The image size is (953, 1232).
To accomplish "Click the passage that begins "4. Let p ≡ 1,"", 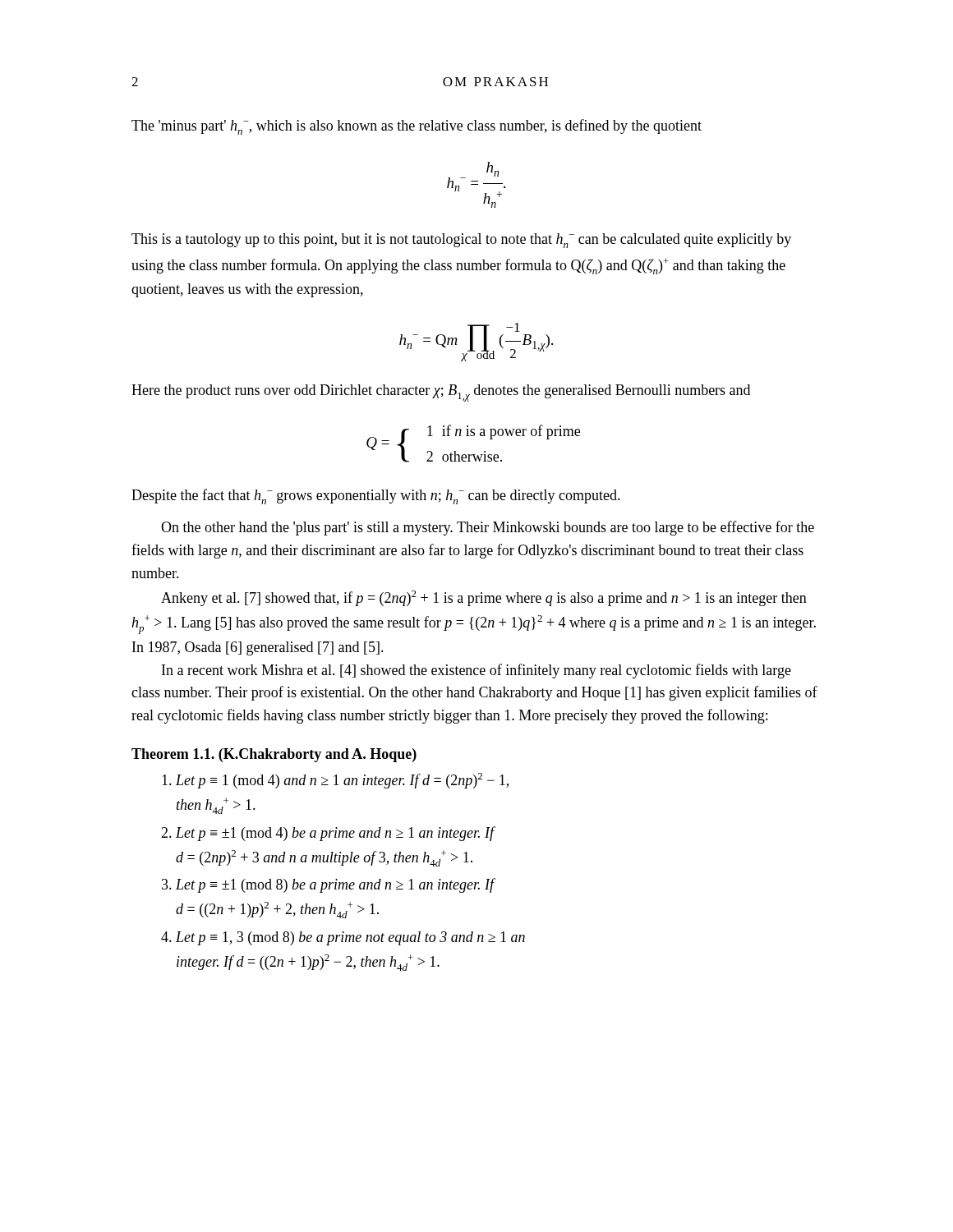I will (343, 951).
